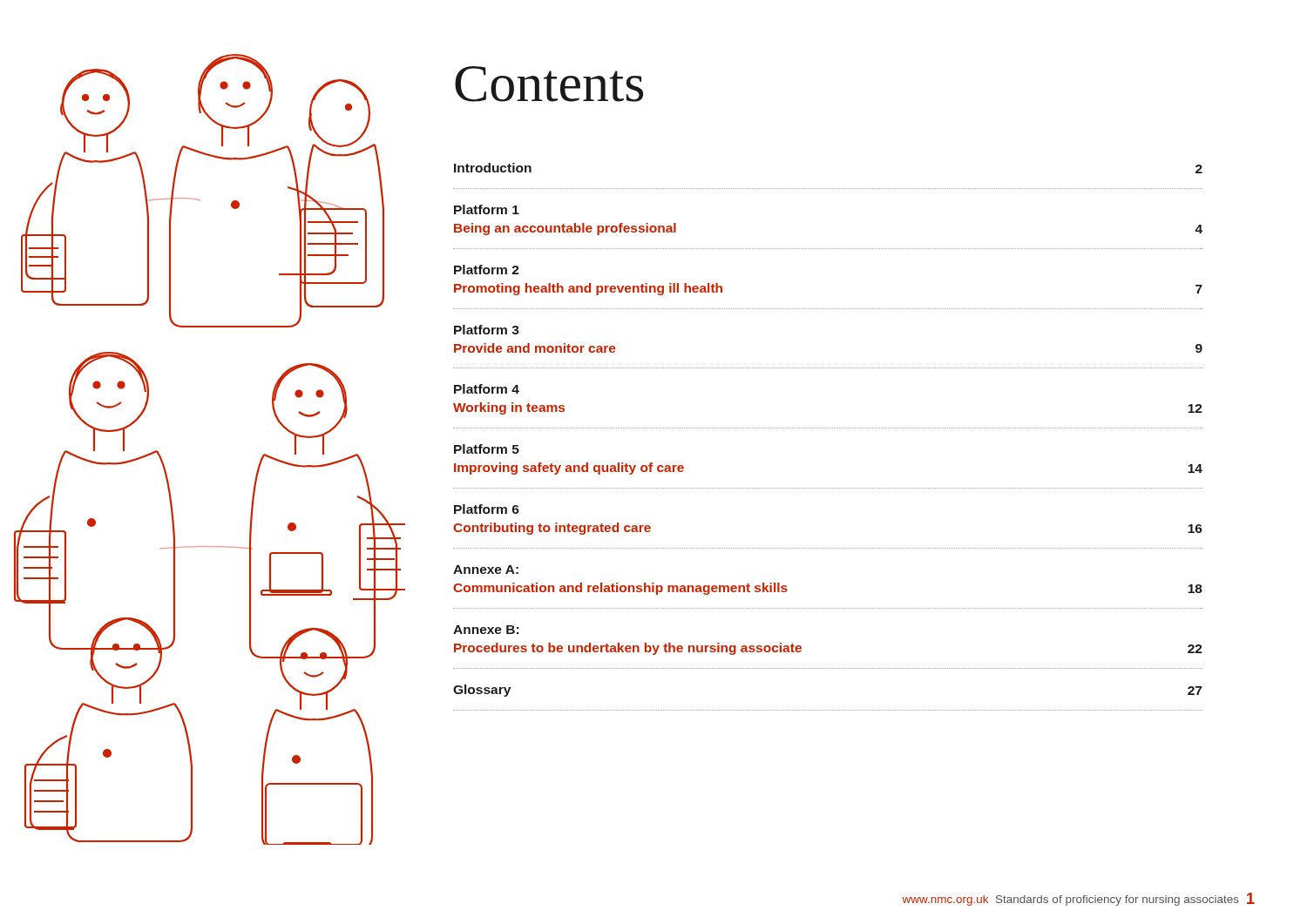Navigate to the text starting "Platform 3 Provide and monitor care"
1307x924 pixels.
click(x=487, y=330)
